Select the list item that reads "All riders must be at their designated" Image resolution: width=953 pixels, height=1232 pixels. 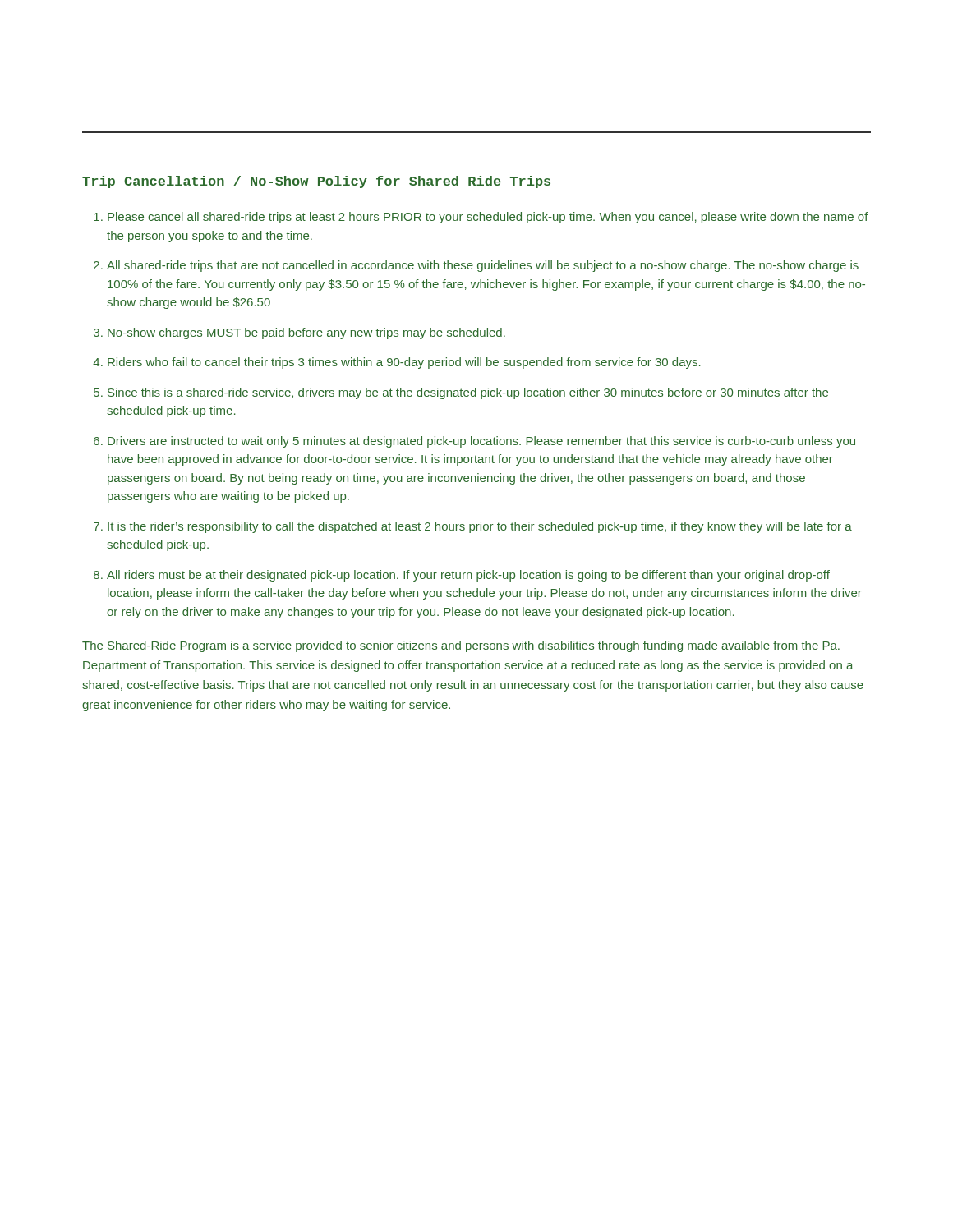pyautogui.click(x=484, y=593)
